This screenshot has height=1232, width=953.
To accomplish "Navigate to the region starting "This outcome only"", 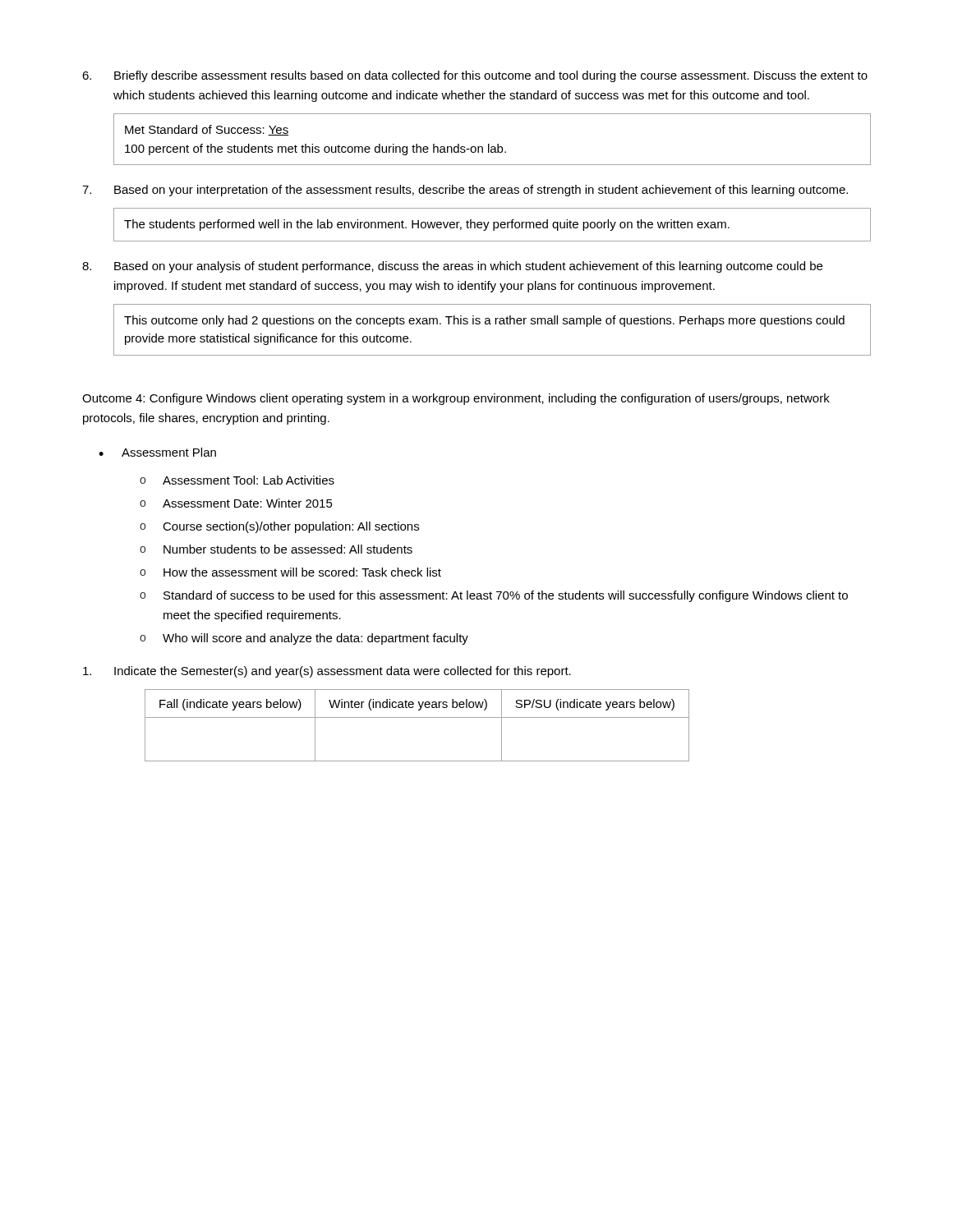I will (485, 329).
